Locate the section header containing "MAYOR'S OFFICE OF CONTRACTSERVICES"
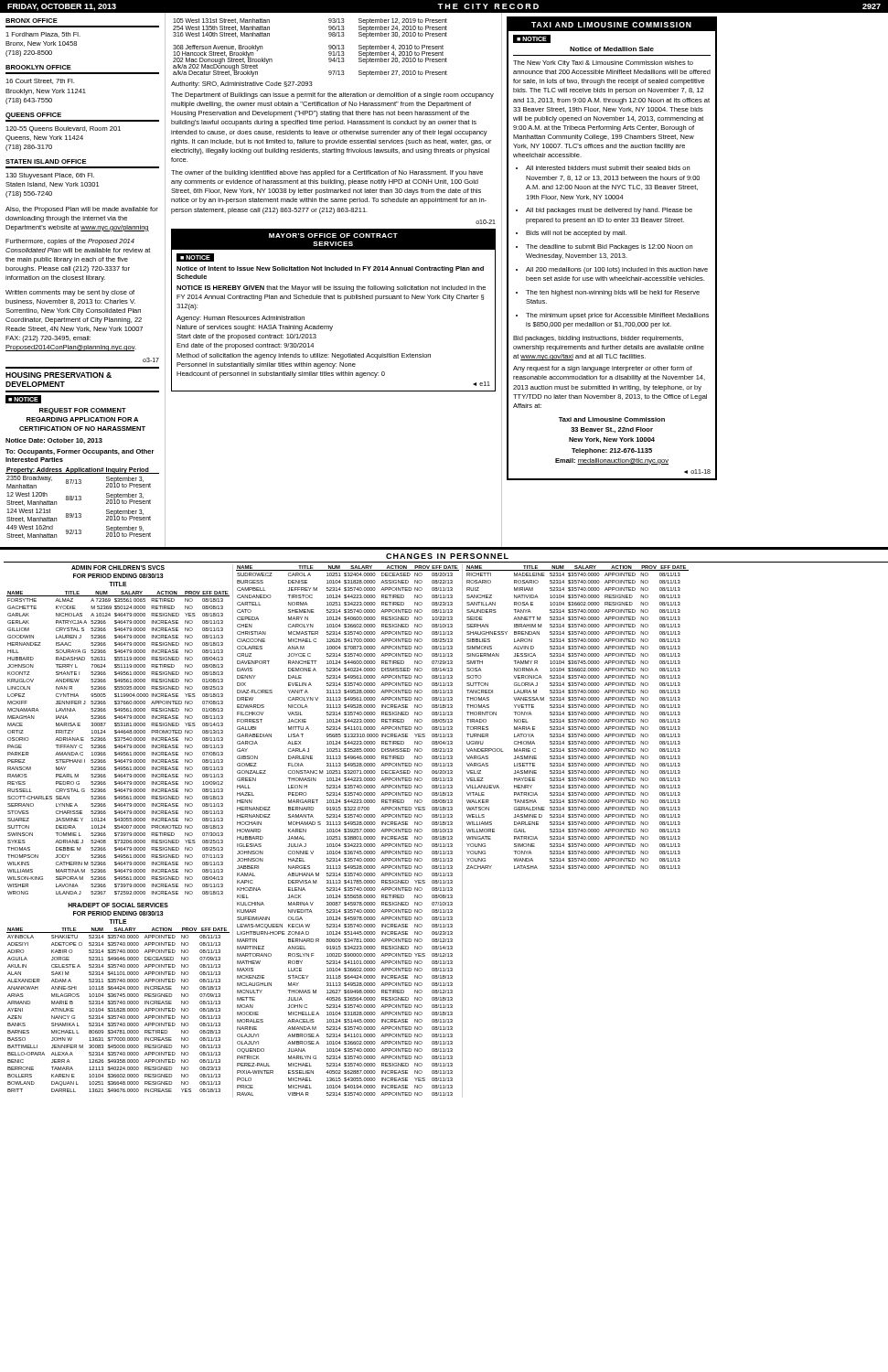Image resolution: width=888 pixels, height=1372 pixels. point(333,239)
